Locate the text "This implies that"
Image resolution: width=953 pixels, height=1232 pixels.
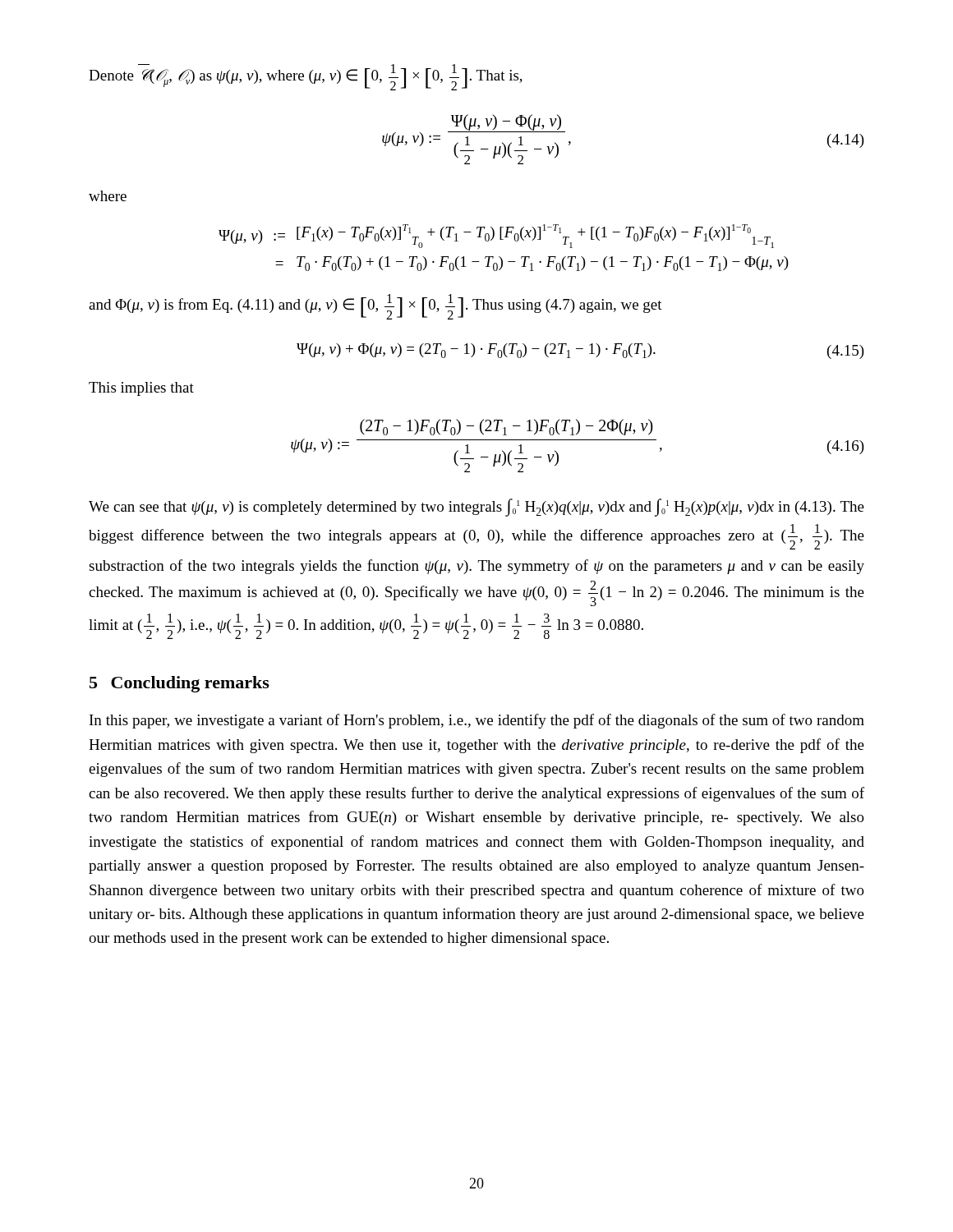point(141,389)
